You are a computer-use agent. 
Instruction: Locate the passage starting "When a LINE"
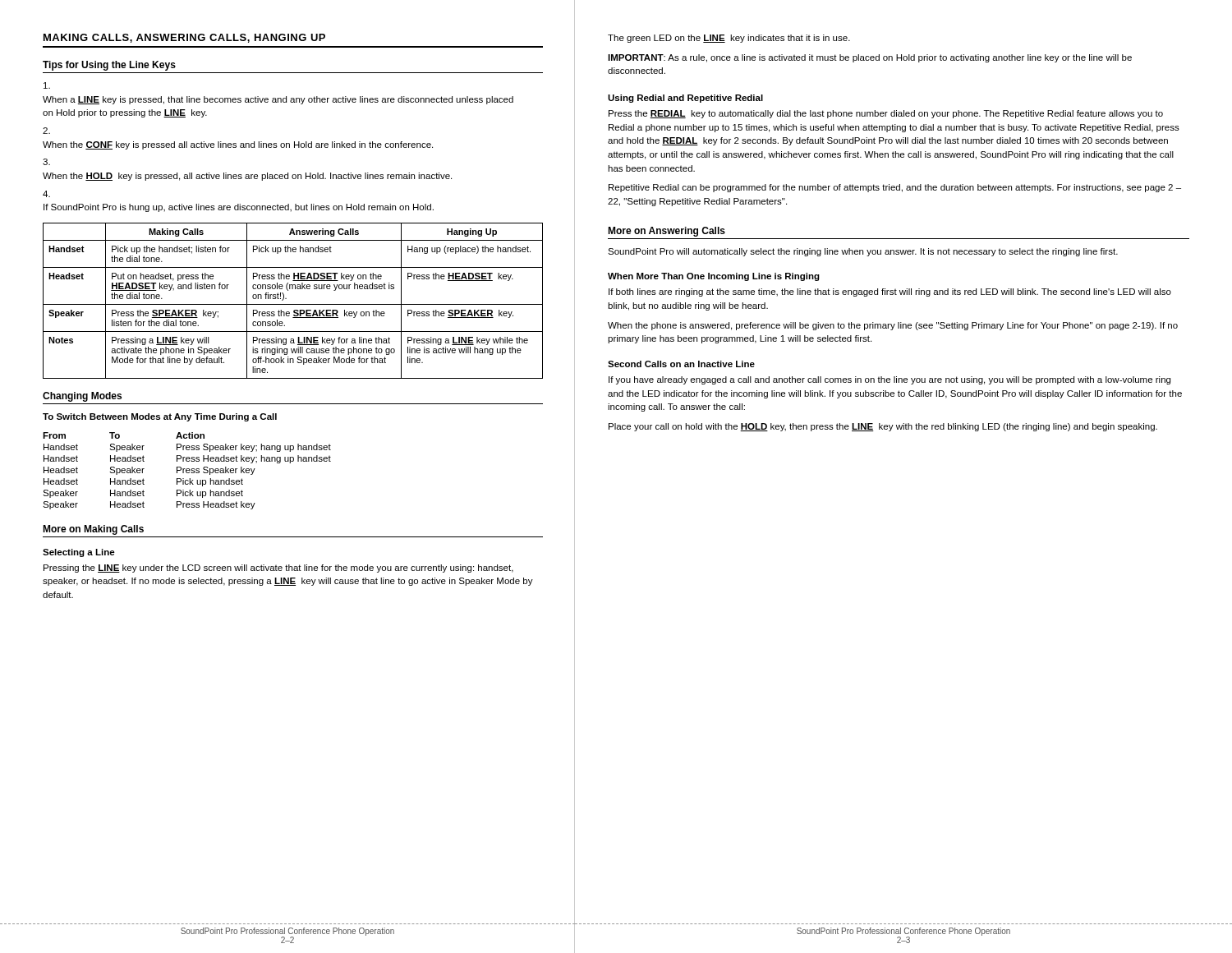285,99
